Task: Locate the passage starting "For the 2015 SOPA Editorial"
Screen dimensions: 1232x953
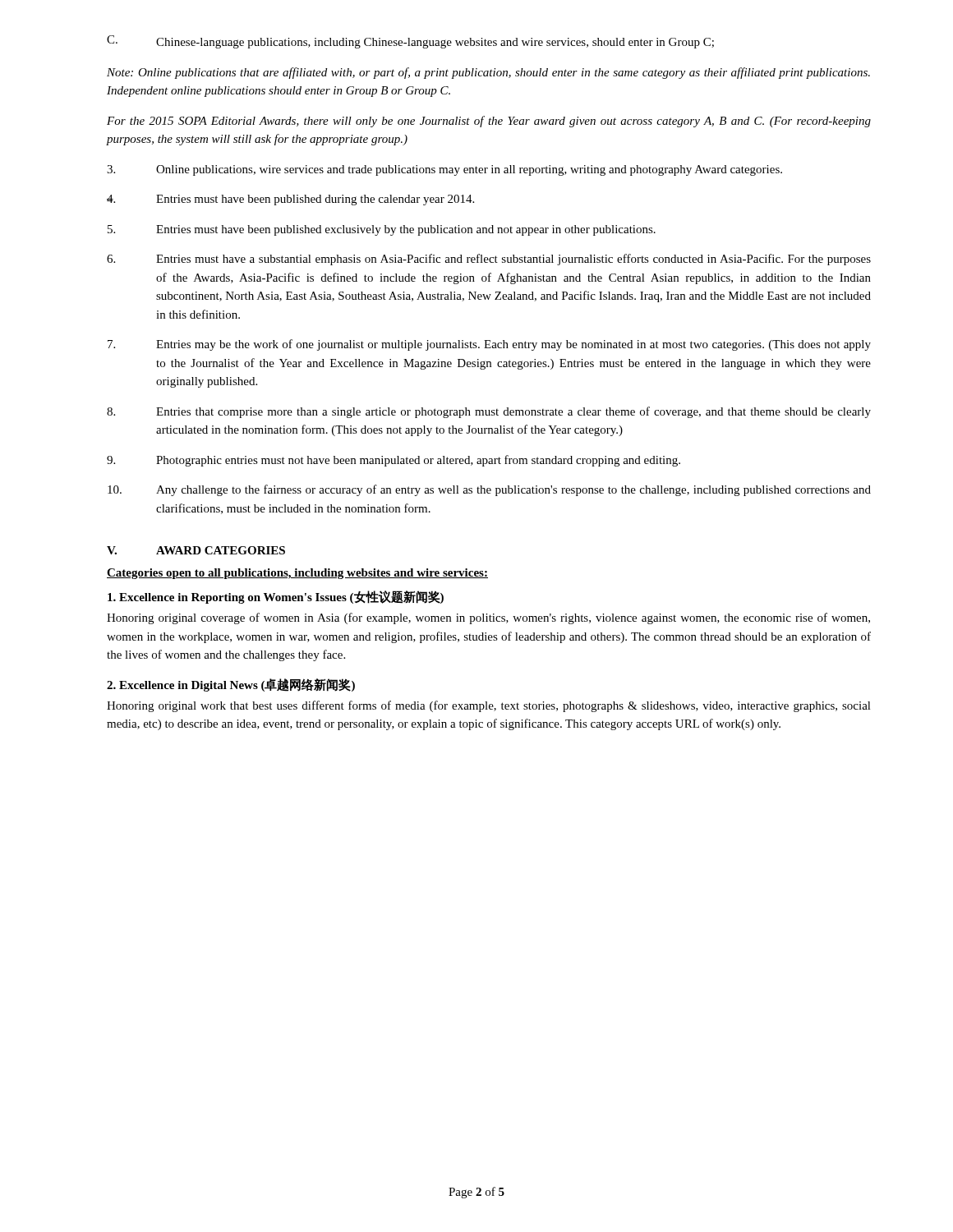Action: (x=489, y=130)
